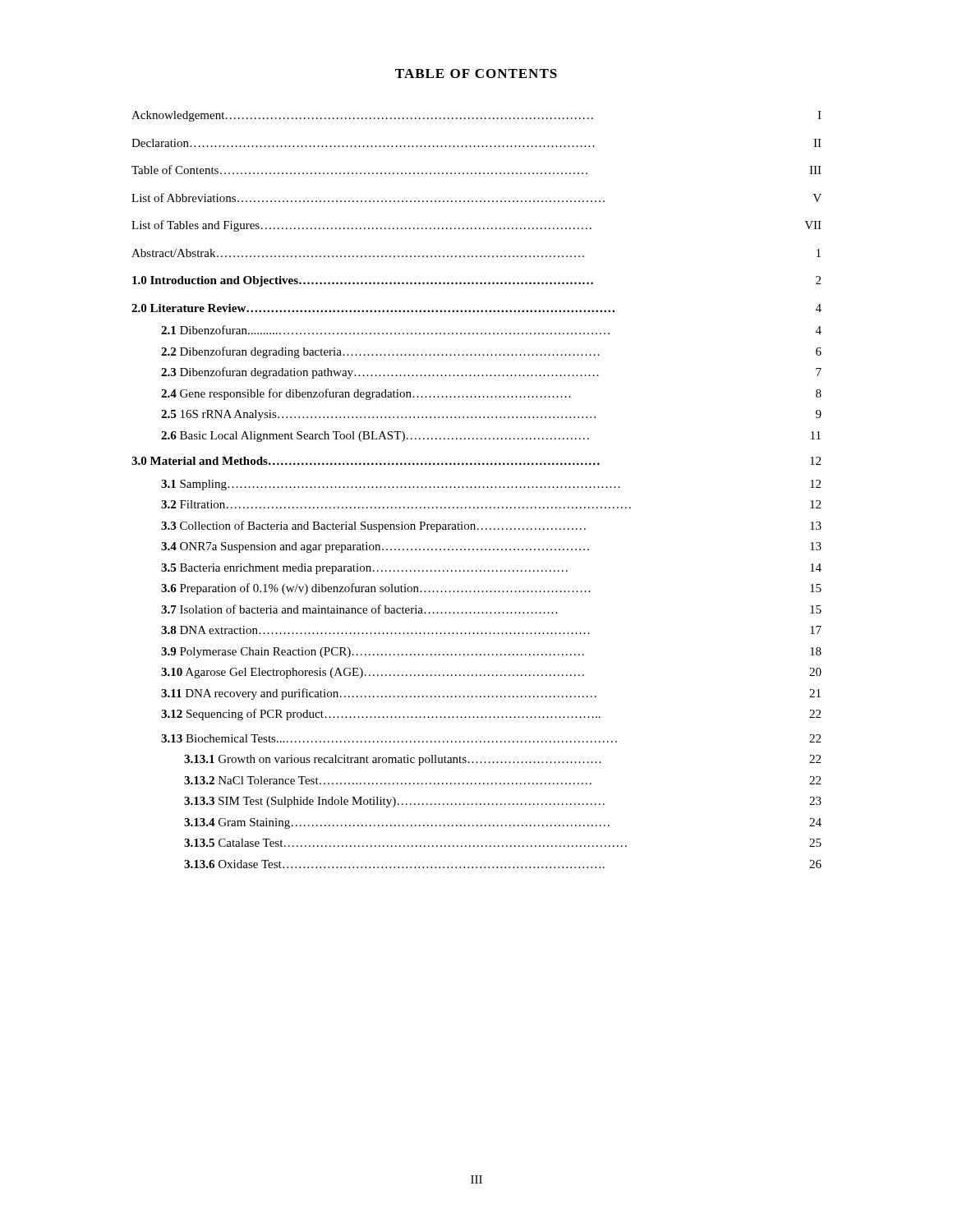The width and height of the screenshot is (953, 1232).
Task: Navigate to the passage starting "3.3 Collection of"
Action: [x=491, y=526]
